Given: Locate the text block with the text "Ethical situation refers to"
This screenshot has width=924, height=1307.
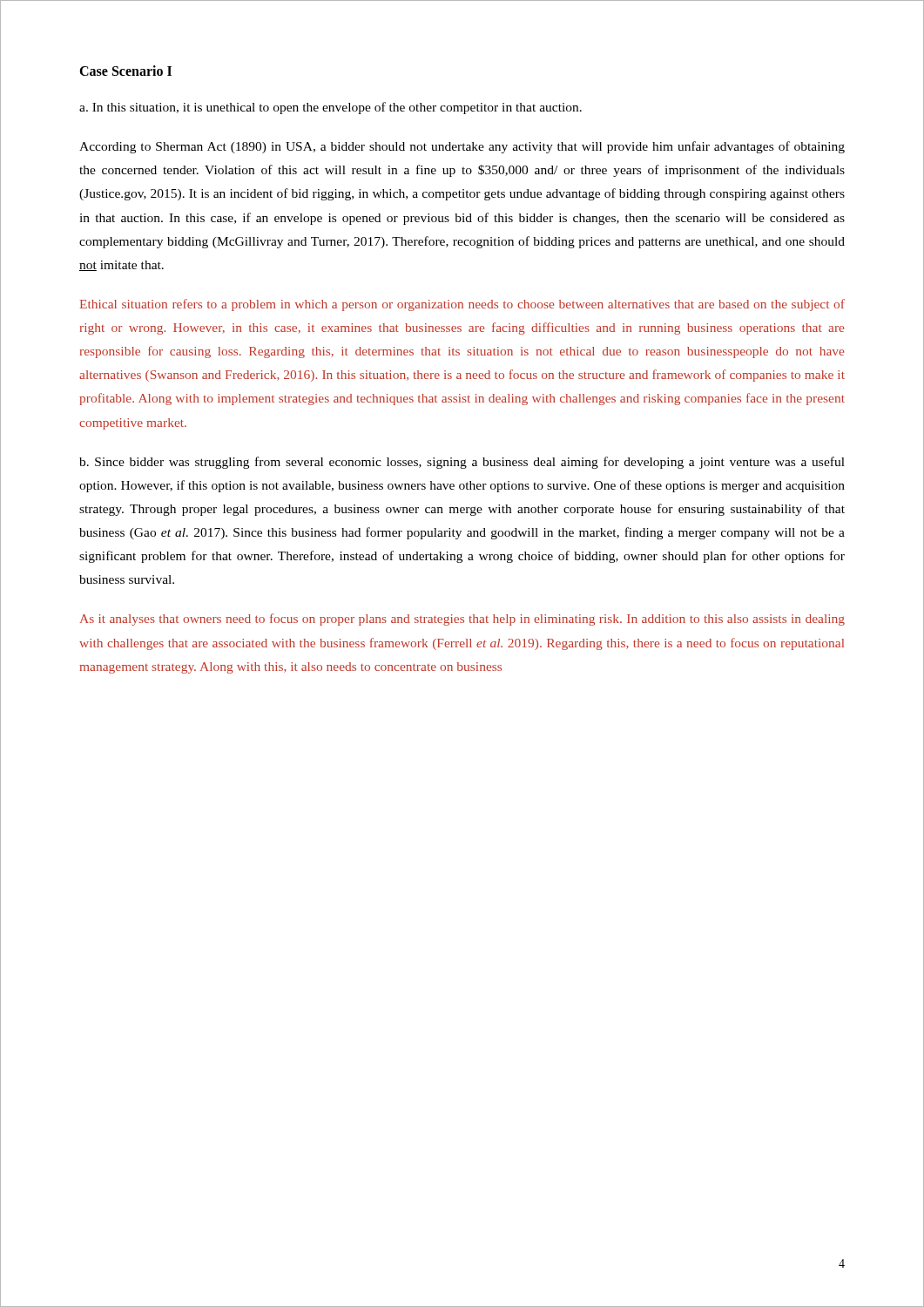Looking at the screenshot, I should [462, 363].
